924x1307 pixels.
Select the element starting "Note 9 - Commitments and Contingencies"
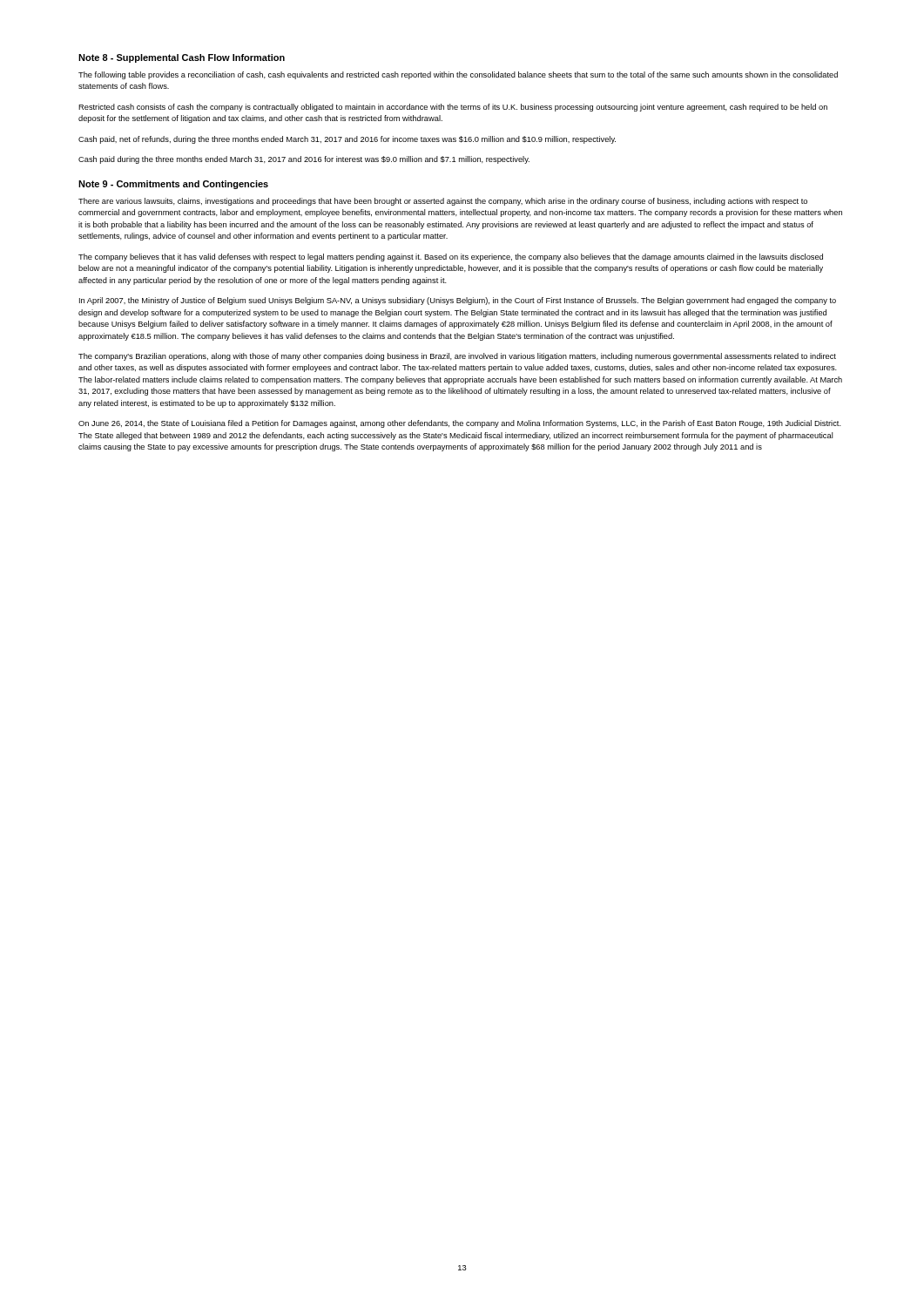click(173, 184)
